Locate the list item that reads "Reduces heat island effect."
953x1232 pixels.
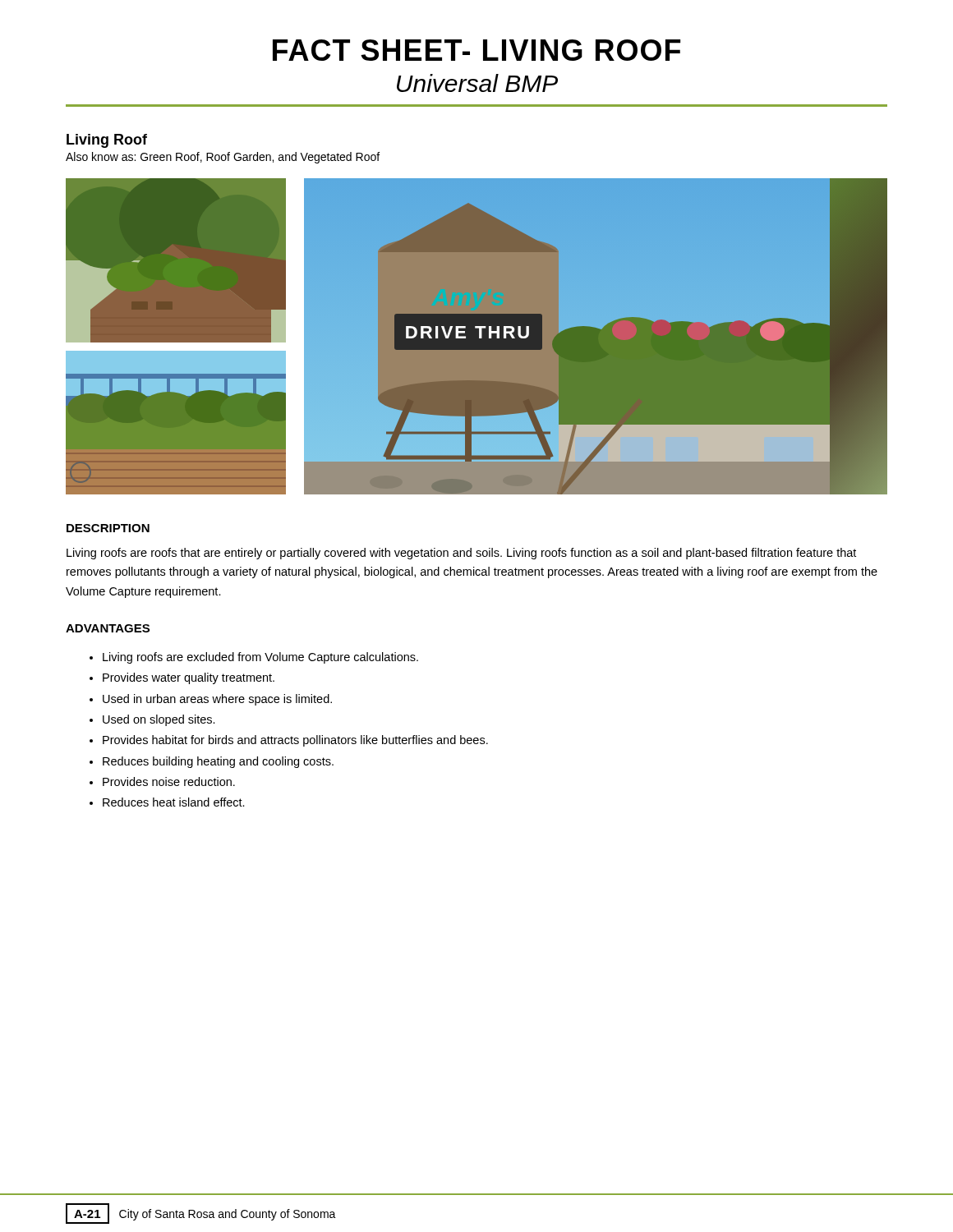click(x=174, y=803)
